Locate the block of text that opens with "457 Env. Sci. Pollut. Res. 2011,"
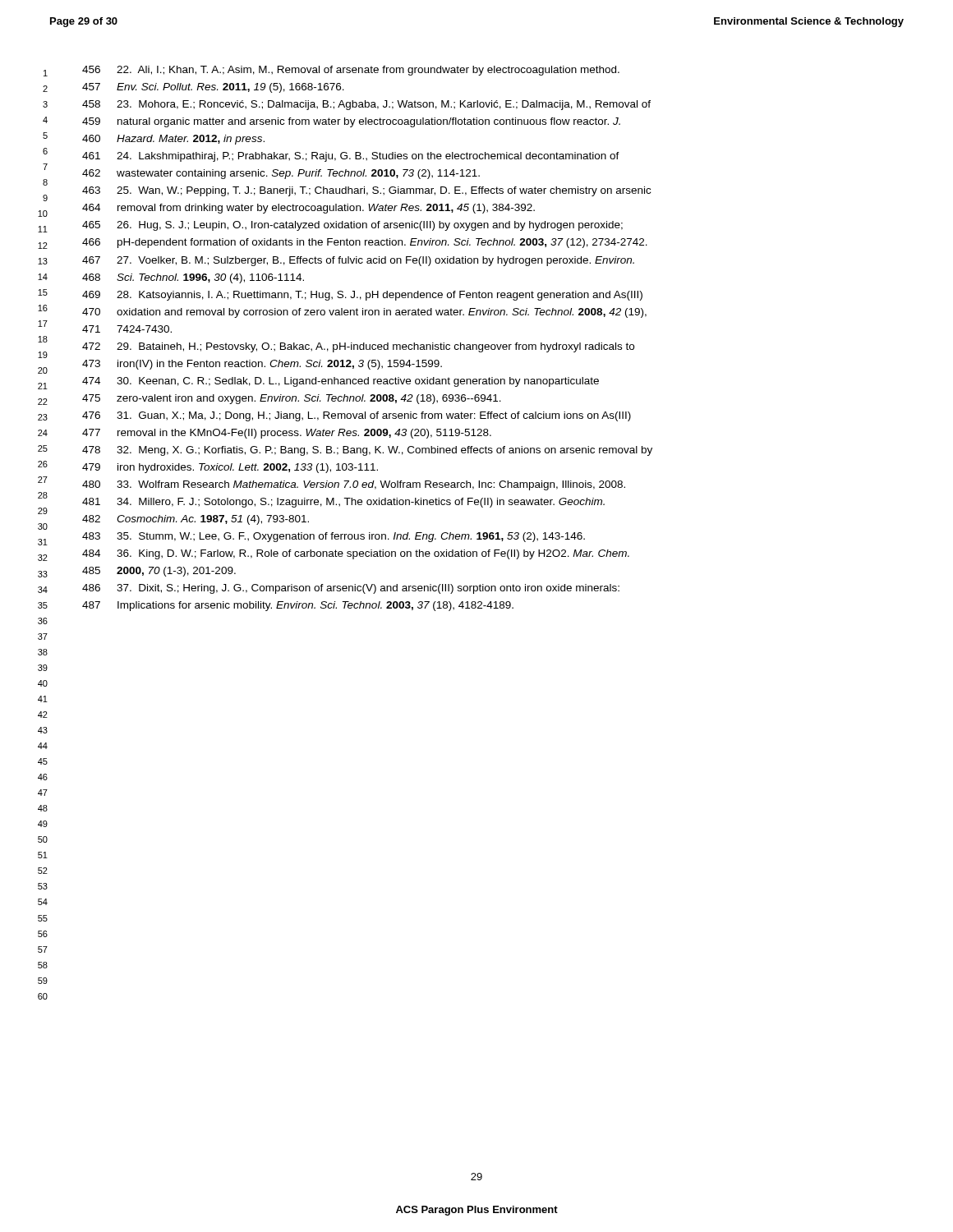This screenshot has height=1232, width=953. click(213, 88)
